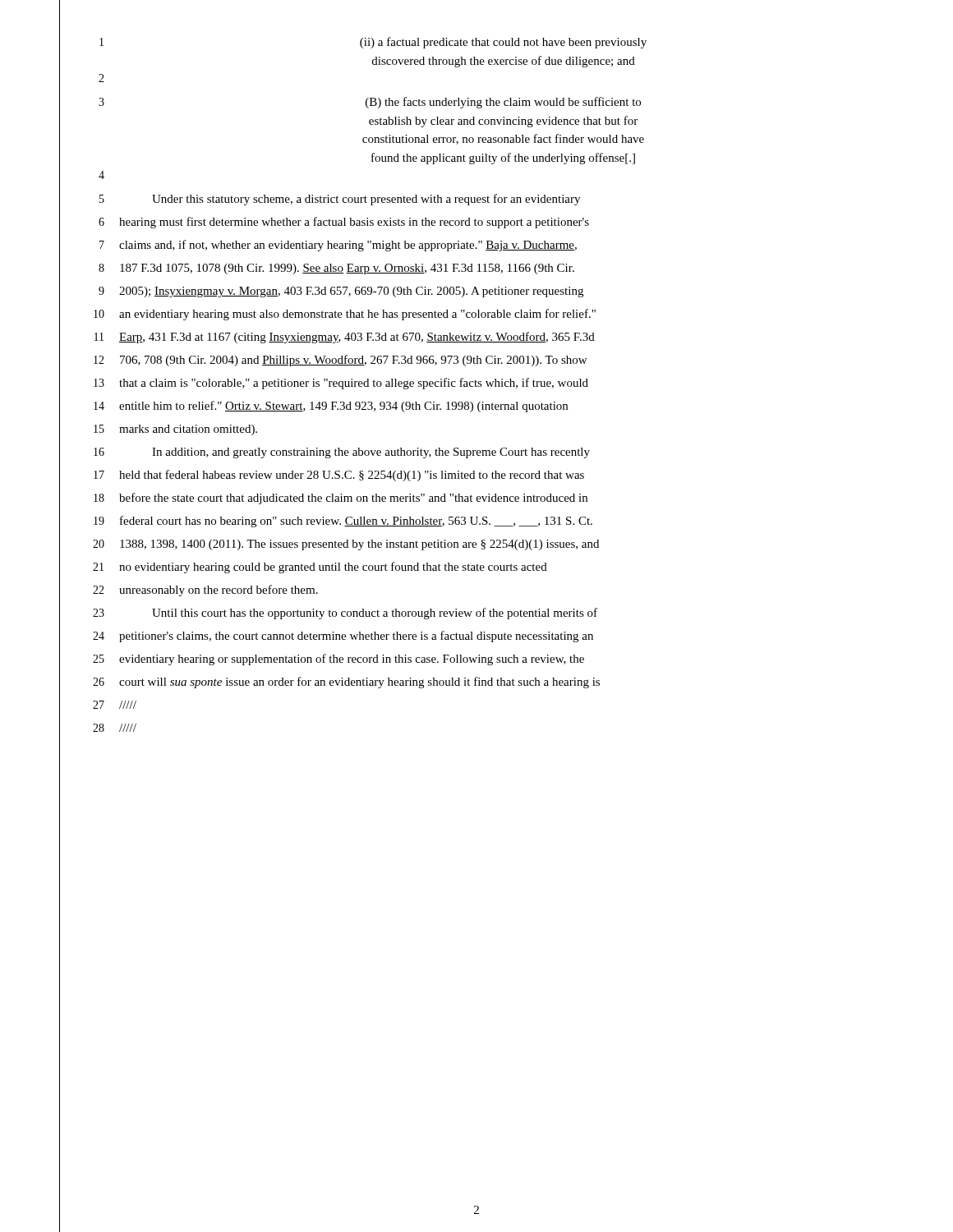Select the list item that says "1 (ii) a factual predicate that could not"
The width and height of the screenshot is (953, 1232).
click(473, 51)
